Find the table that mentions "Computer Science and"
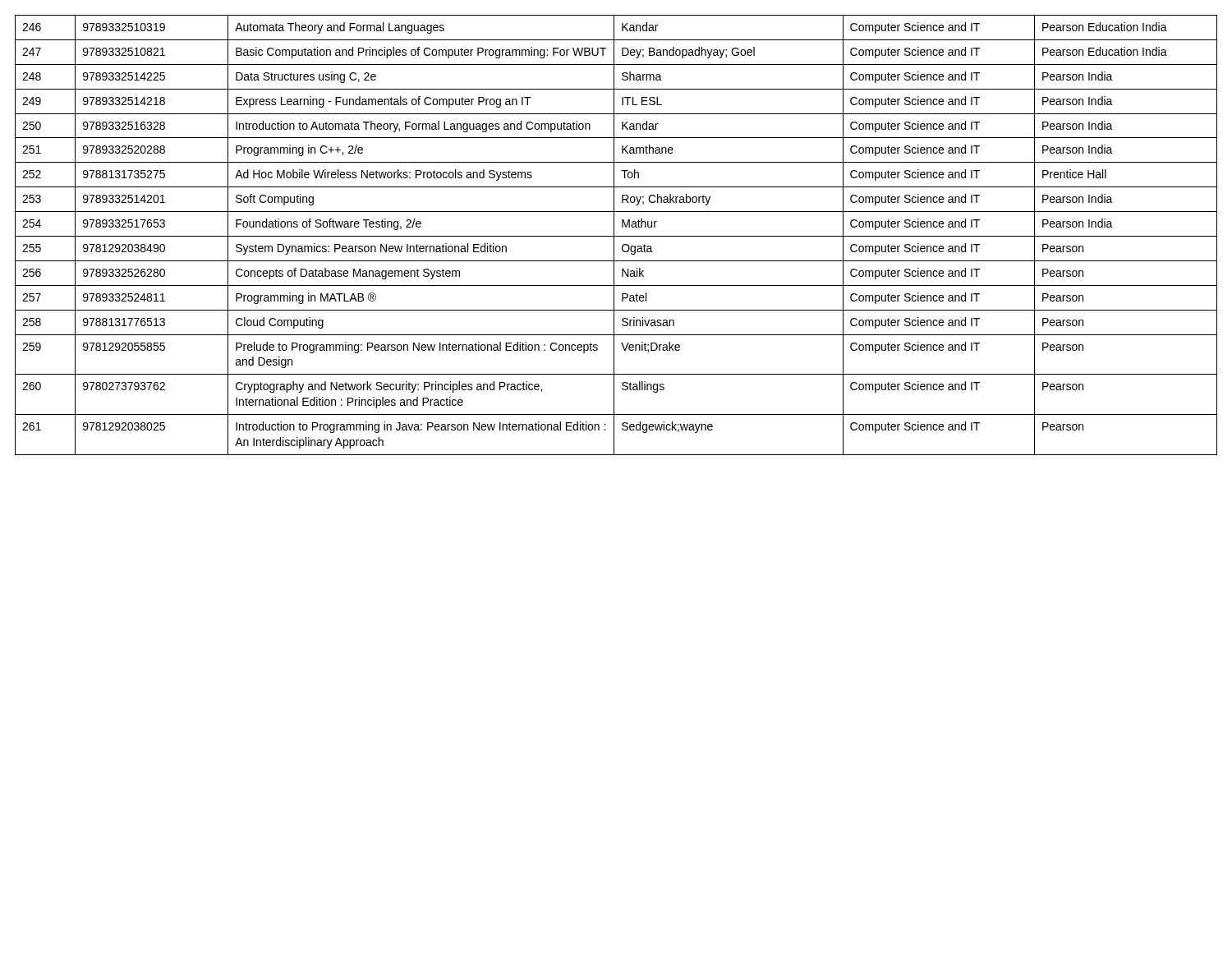1232x953 pixels. tap(616, 235)
